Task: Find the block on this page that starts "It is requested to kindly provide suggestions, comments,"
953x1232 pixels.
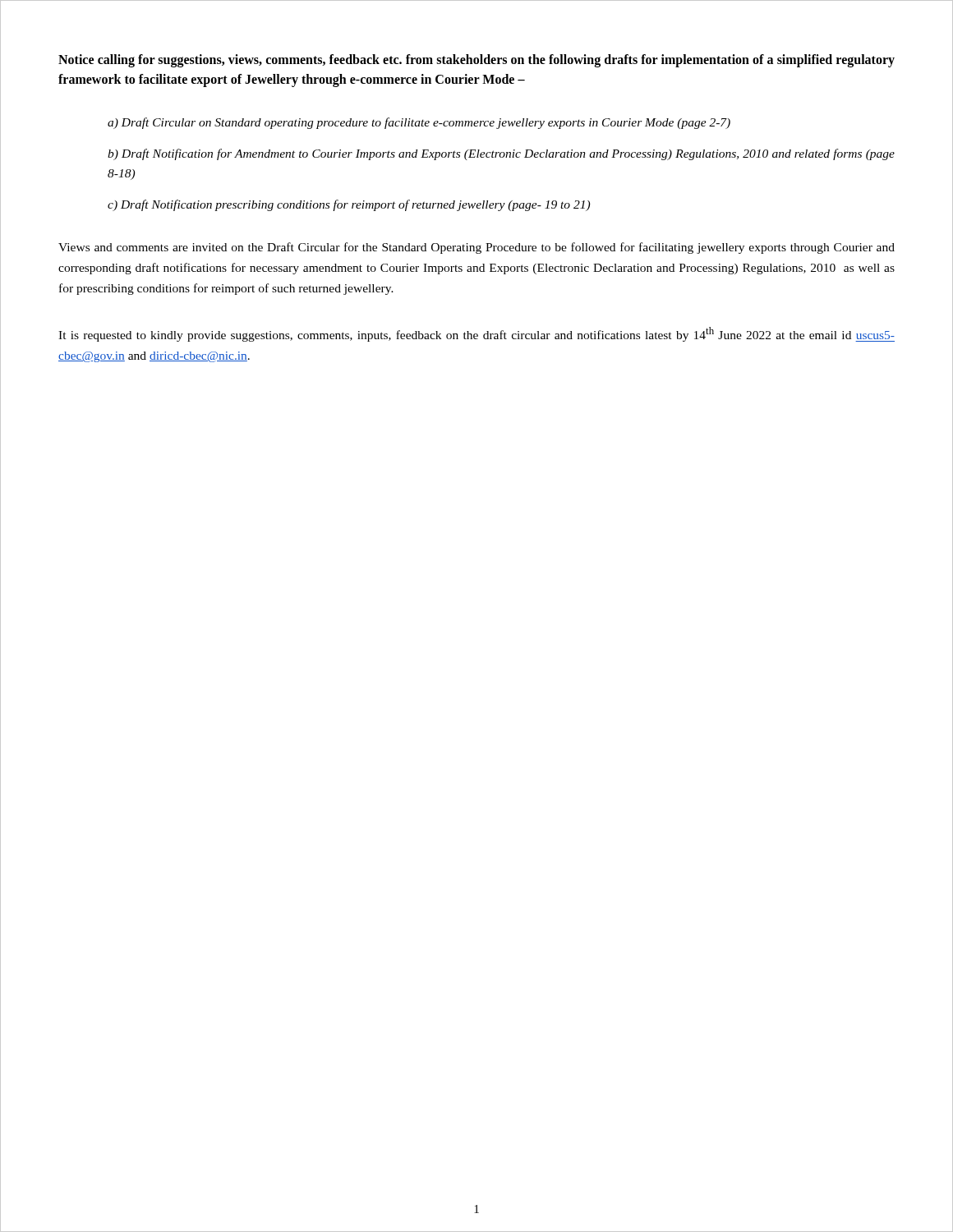Action: [476, 344]
